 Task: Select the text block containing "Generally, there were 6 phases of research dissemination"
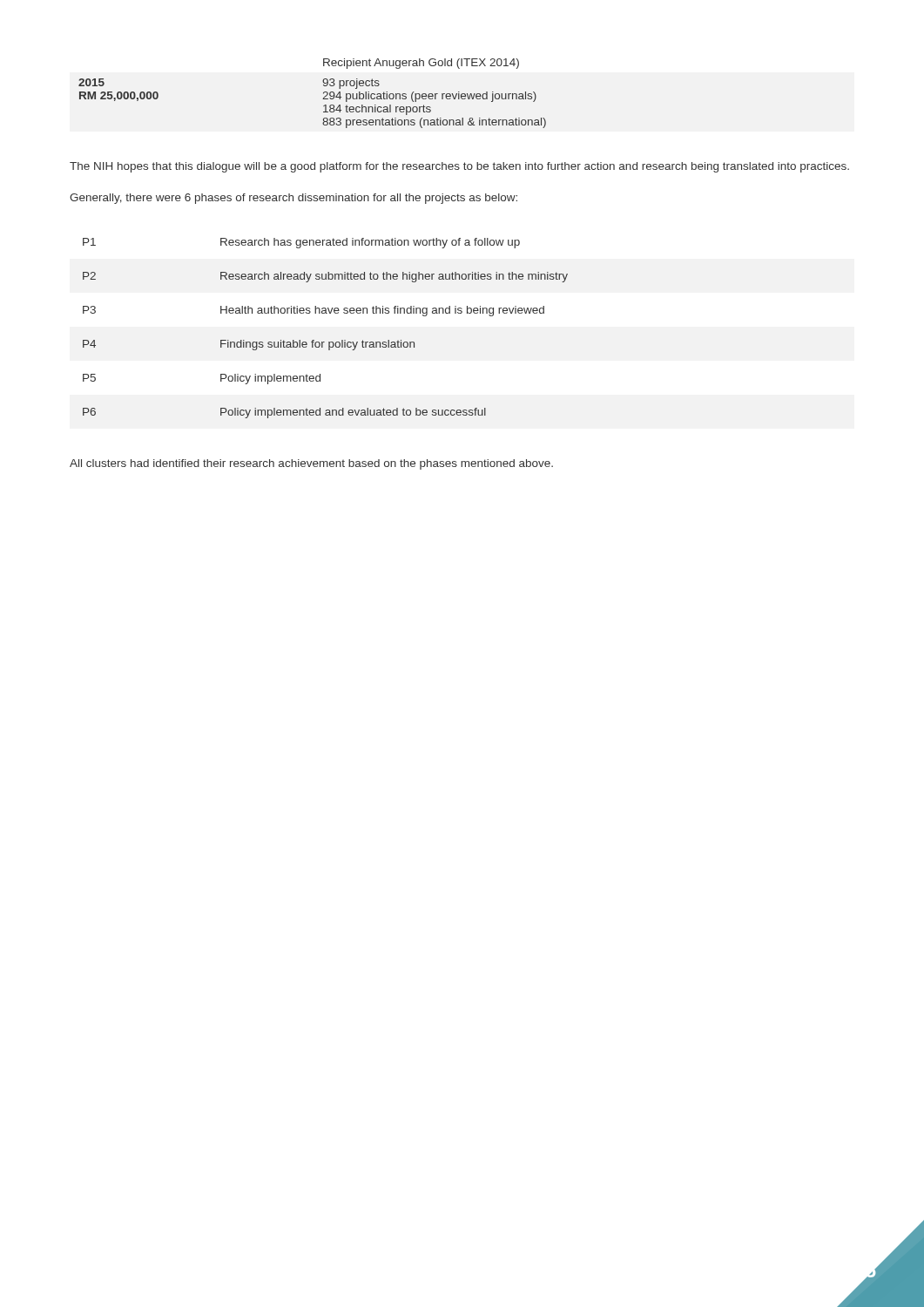[x=294, y=198]
